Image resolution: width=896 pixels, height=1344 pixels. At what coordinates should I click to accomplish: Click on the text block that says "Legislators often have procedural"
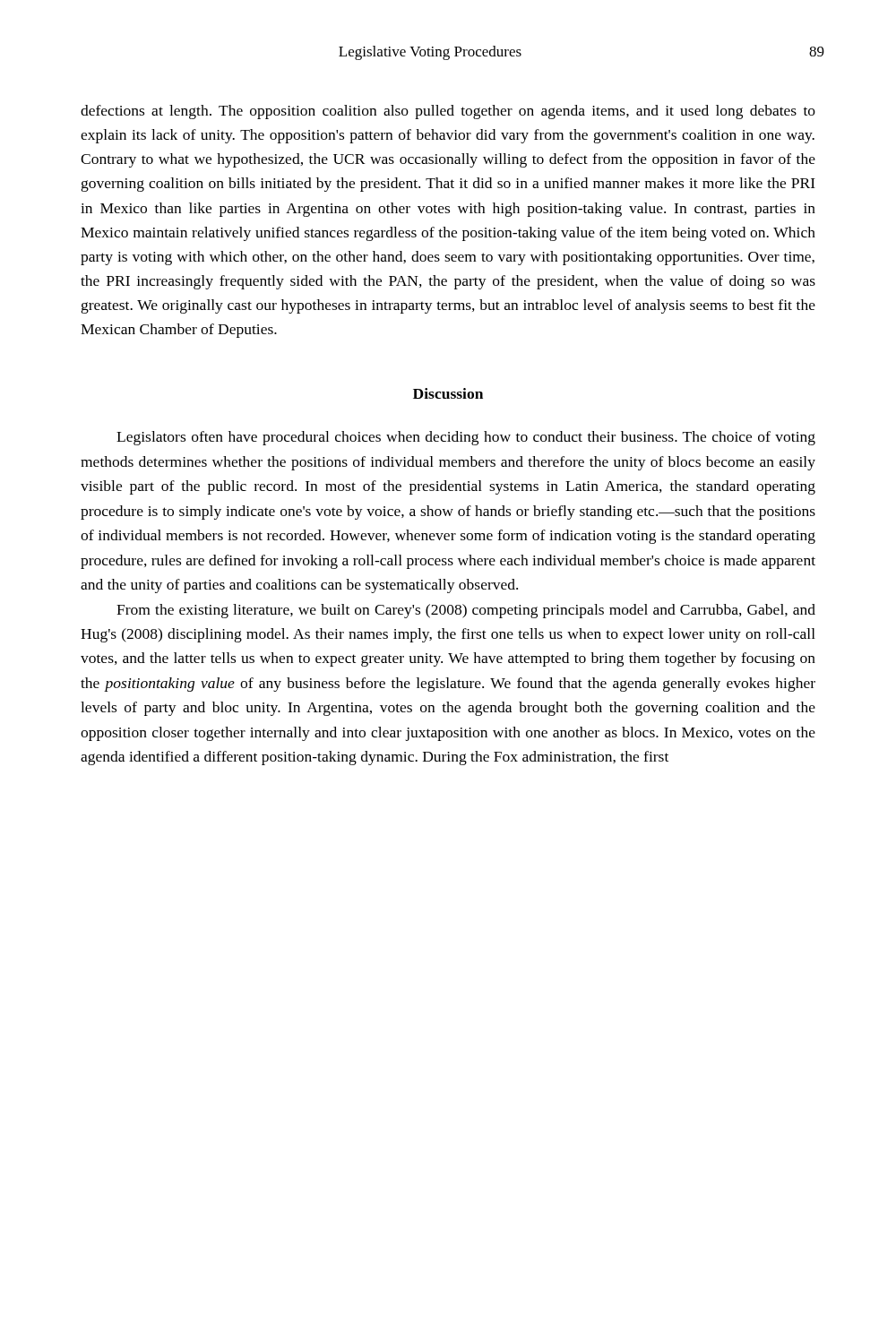click(448, 510)
